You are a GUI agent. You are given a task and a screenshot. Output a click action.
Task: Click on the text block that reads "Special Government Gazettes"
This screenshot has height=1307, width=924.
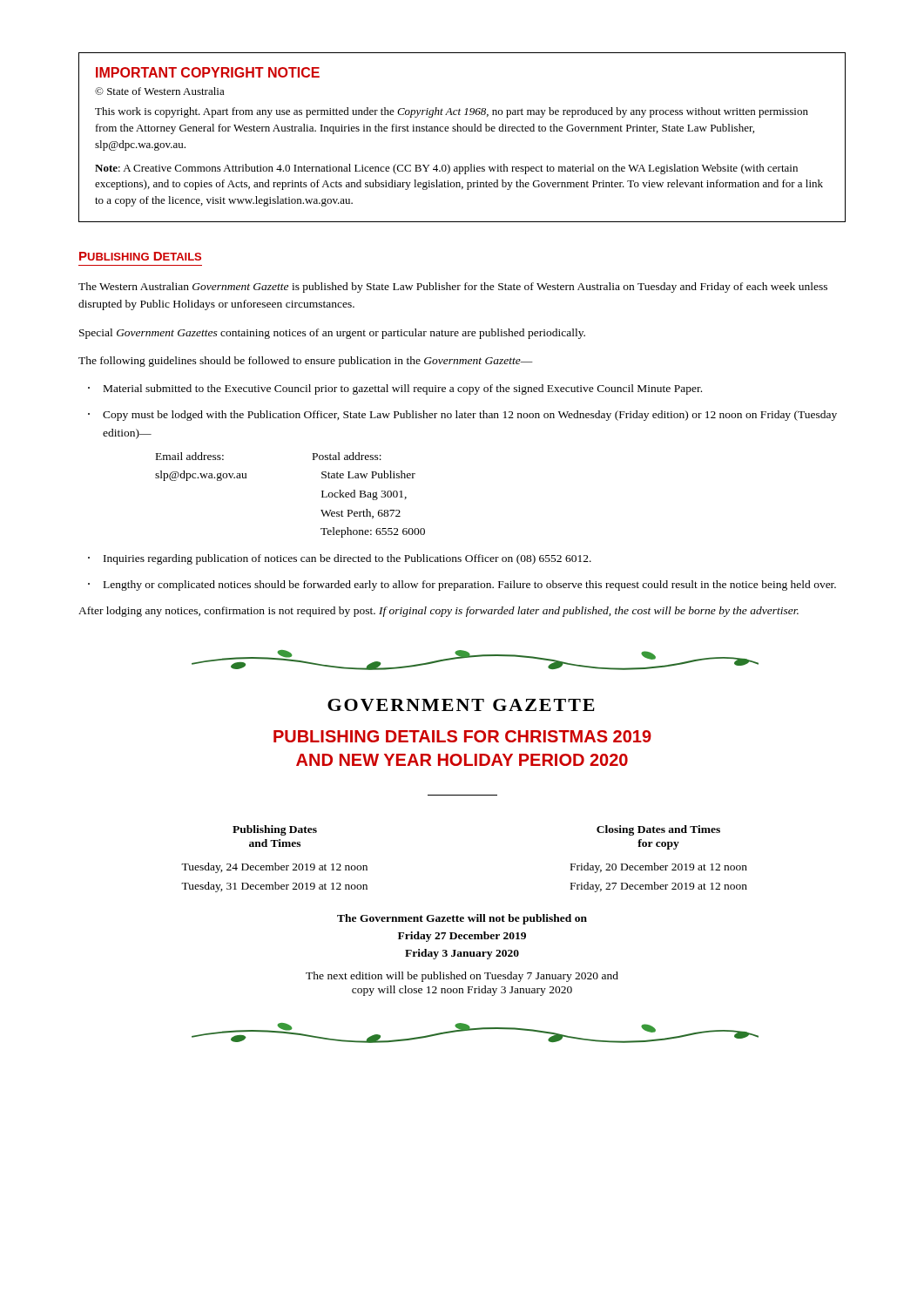click(x=332, y=332)
